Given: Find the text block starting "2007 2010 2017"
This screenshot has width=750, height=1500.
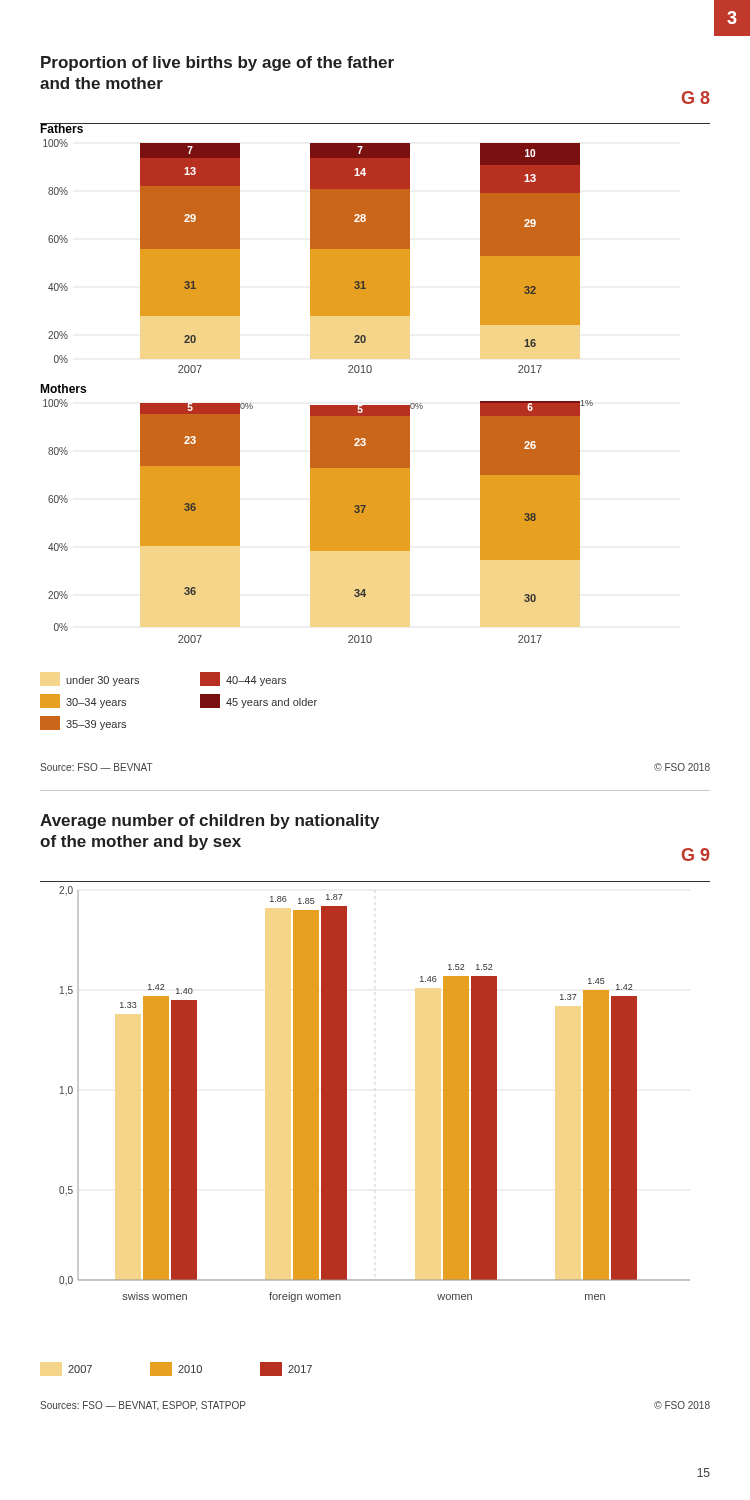Looking at the screenshot, I should pos(190,1369).
